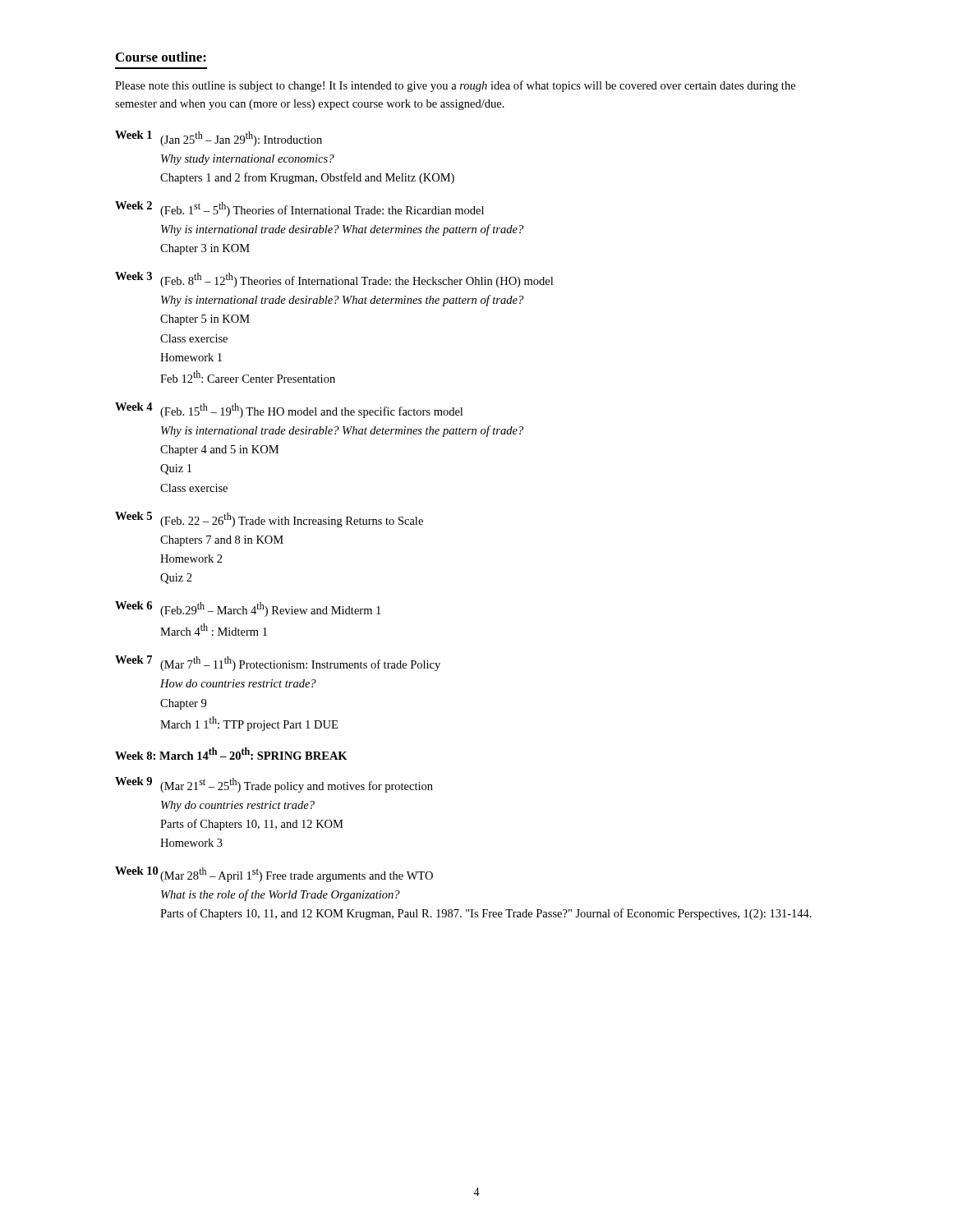The width and height of the screenshot is (953, 1232).
Task: Where is the passage that starts "Week 3 (Feb. 8th –"?
Action: point(334,280)
